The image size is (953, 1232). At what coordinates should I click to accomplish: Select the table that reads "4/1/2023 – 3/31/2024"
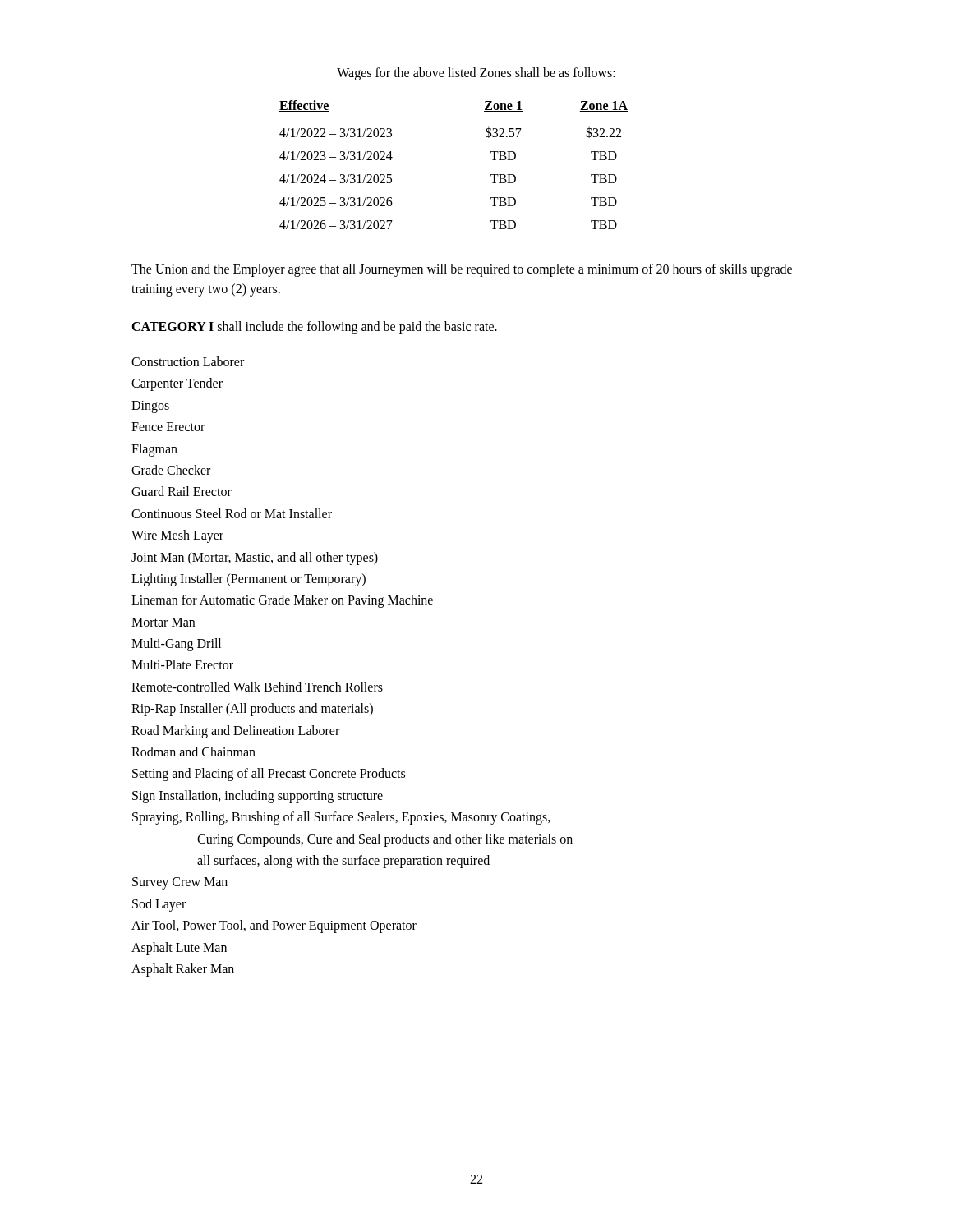pos(476,166)
